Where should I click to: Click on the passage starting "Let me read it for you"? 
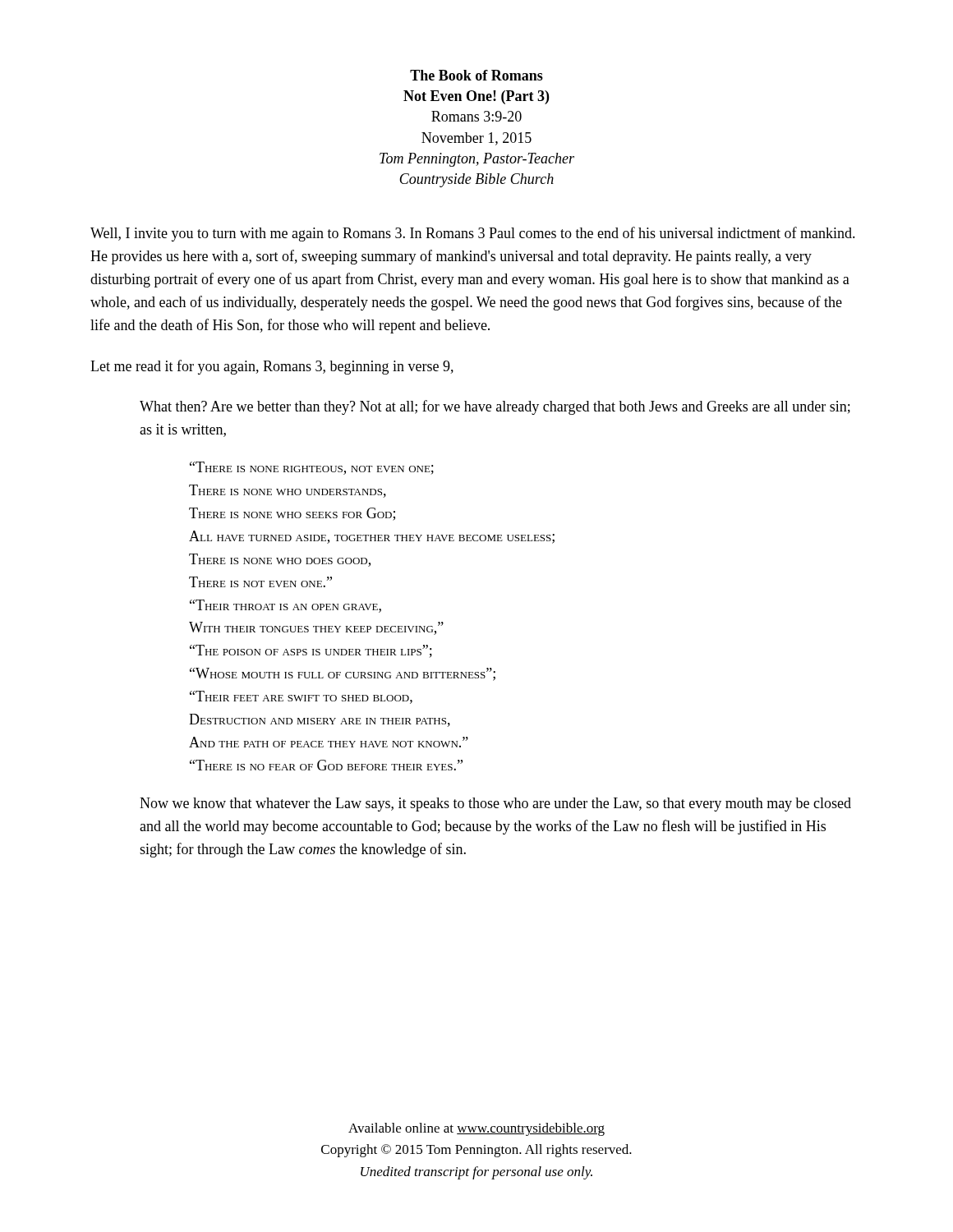[272, 366]
